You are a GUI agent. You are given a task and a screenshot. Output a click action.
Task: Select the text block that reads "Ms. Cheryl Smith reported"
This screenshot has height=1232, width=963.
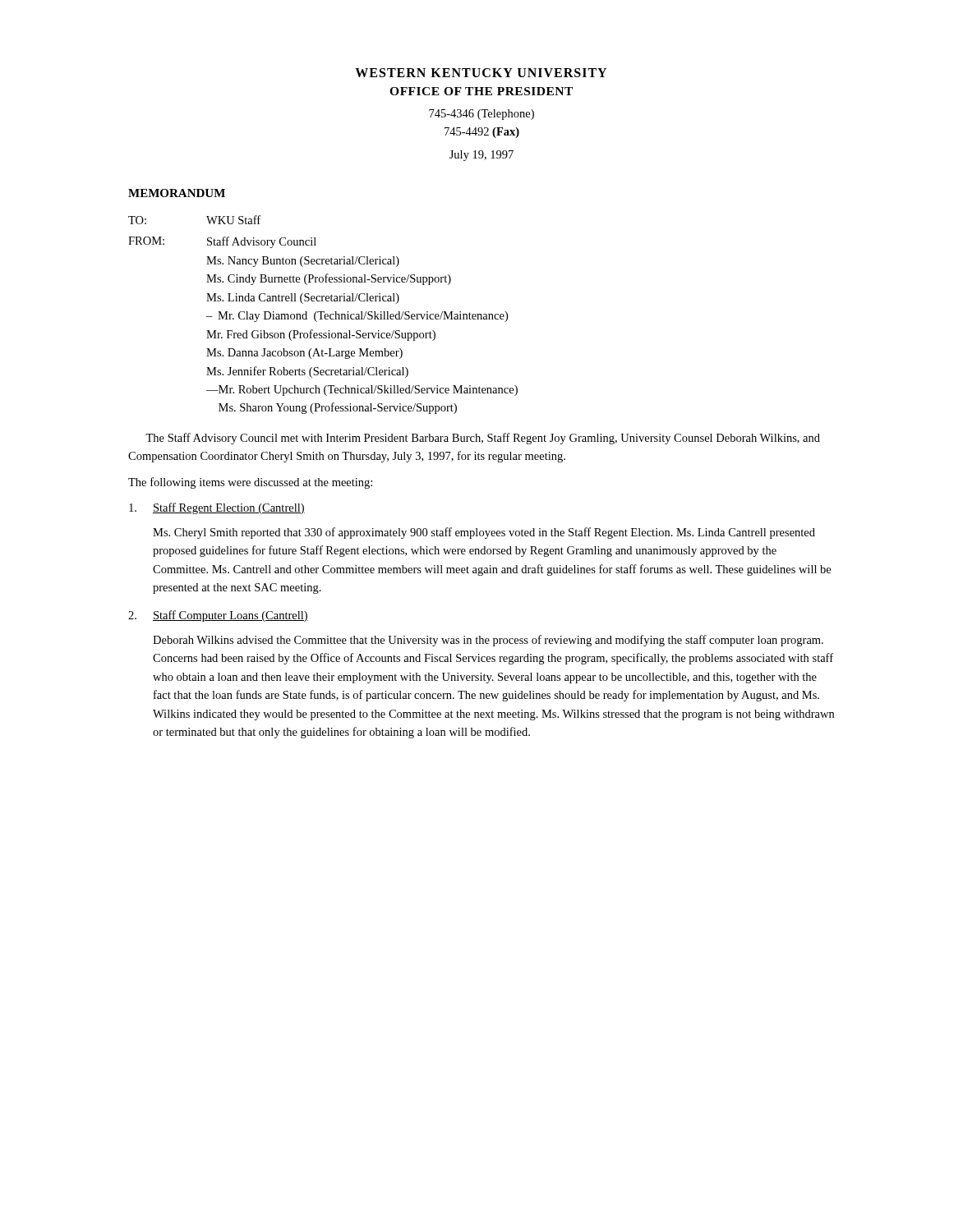click(492, 560)
